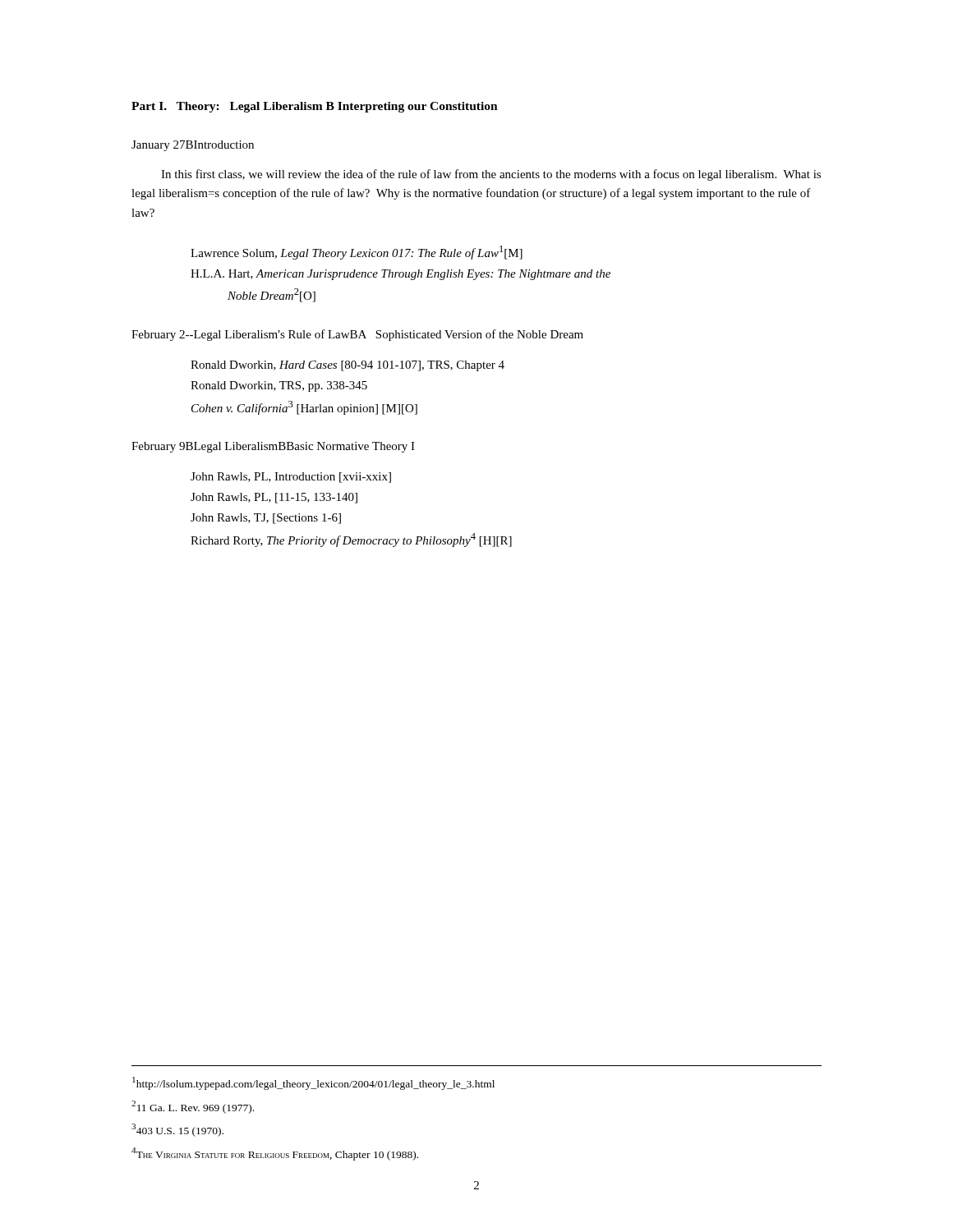Find the element starting "February 9BLegal LiberalismBBasic Normative"
The height and width of the screenshot is (1232, 953).
tap(273, 446)
